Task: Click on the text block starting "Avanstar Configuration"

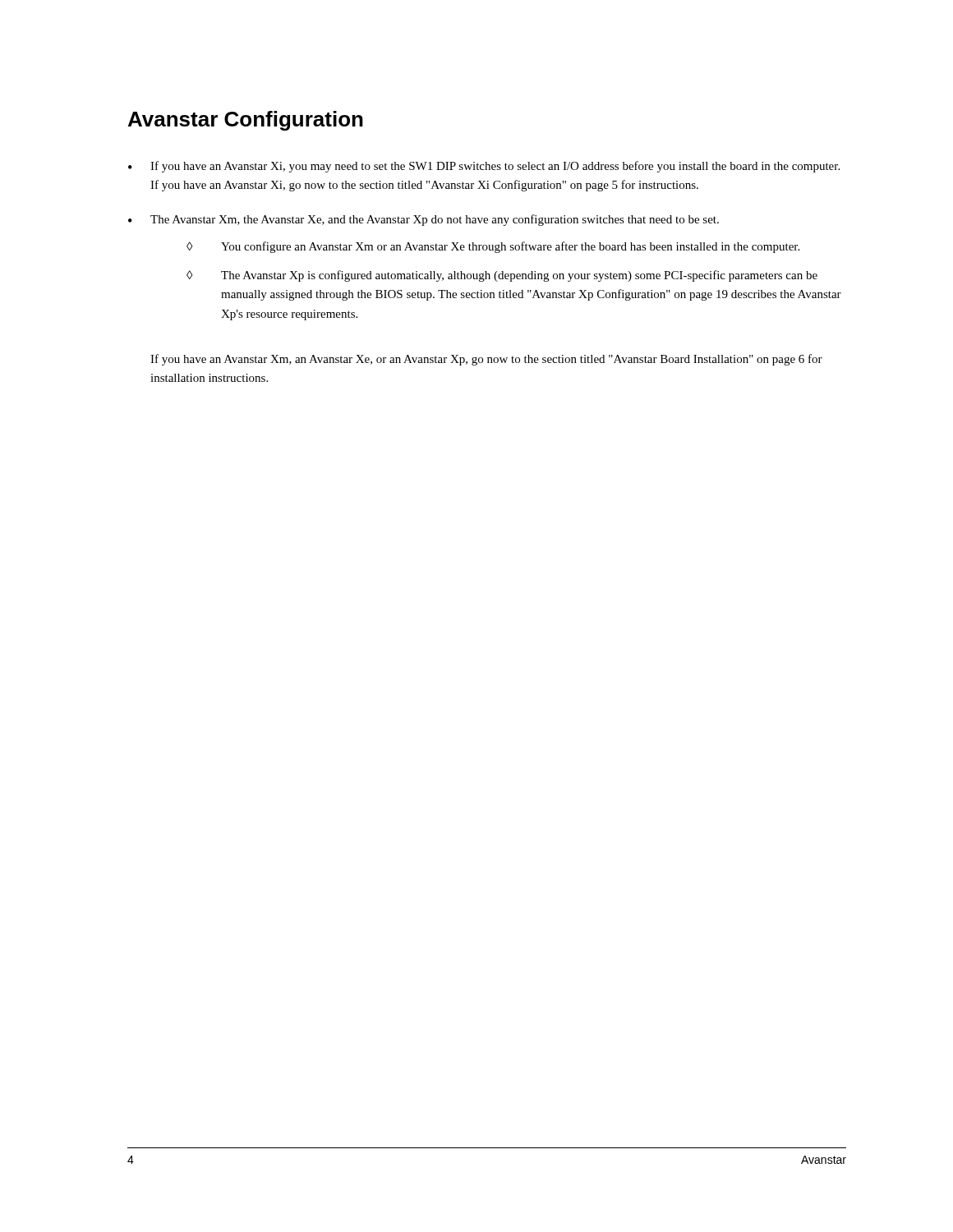Action: [x=246, y=119]
